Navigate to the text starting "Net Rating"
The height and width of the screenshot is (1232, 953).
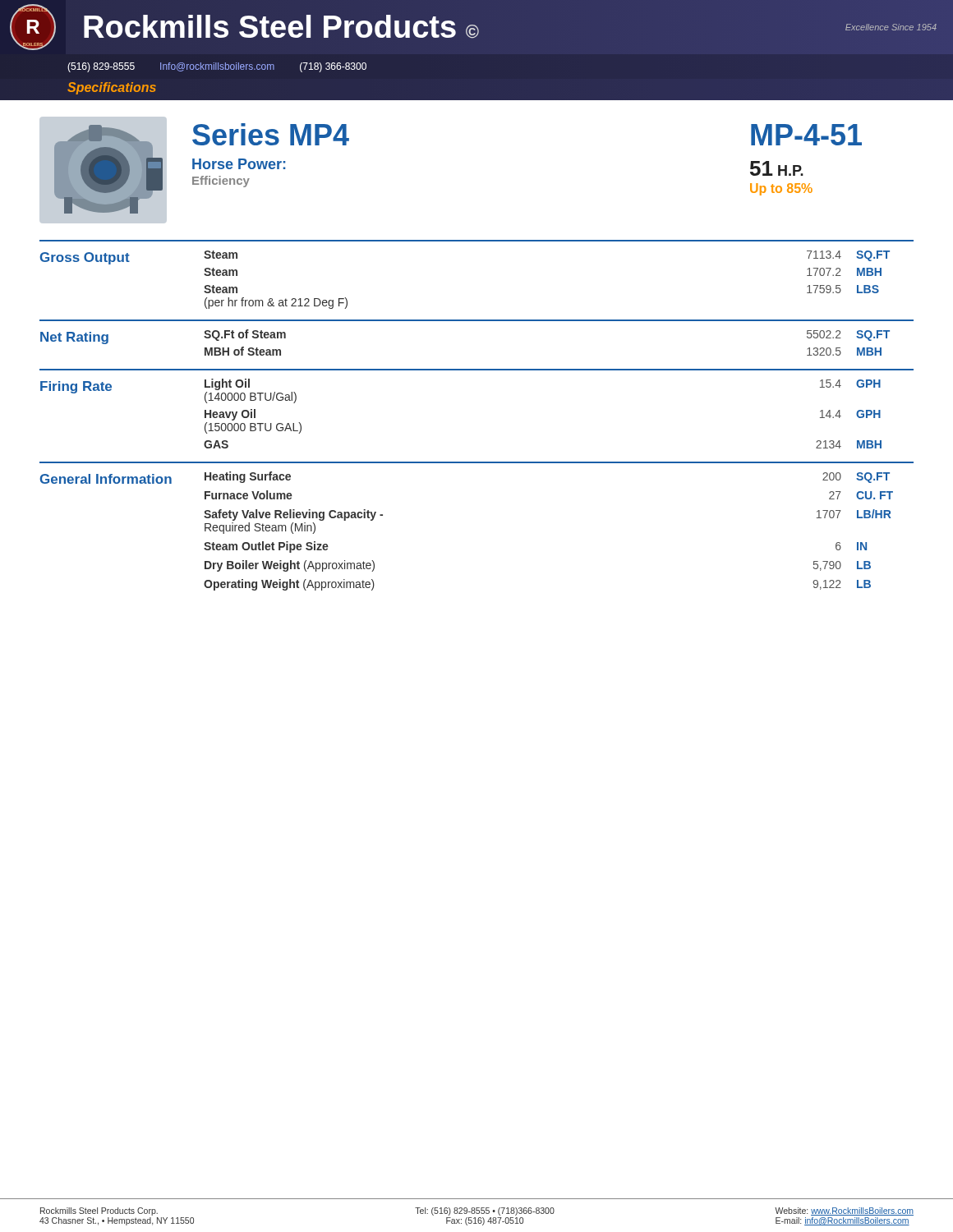74,337
